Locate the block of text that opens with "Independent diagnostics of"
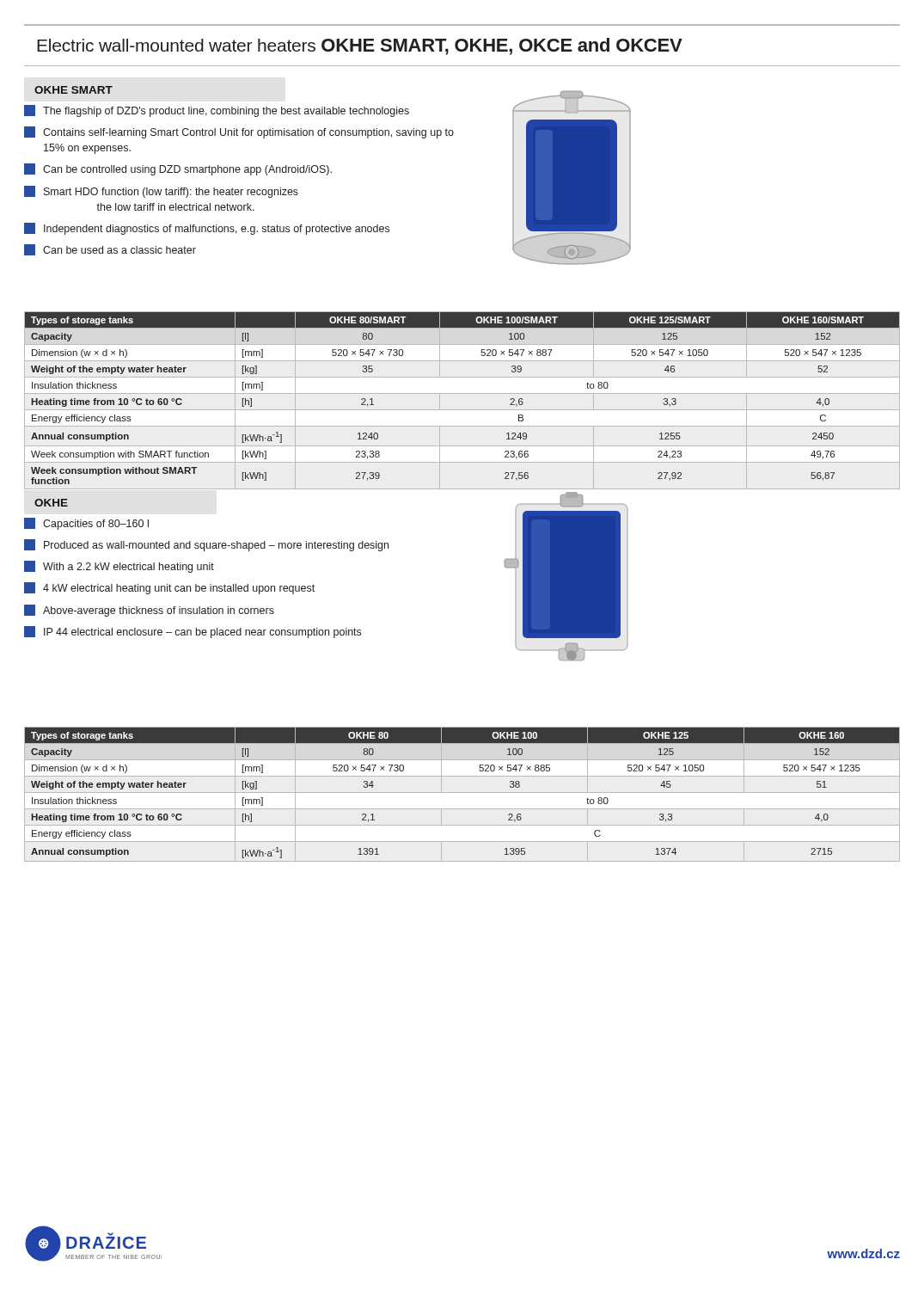 [207, 229]
